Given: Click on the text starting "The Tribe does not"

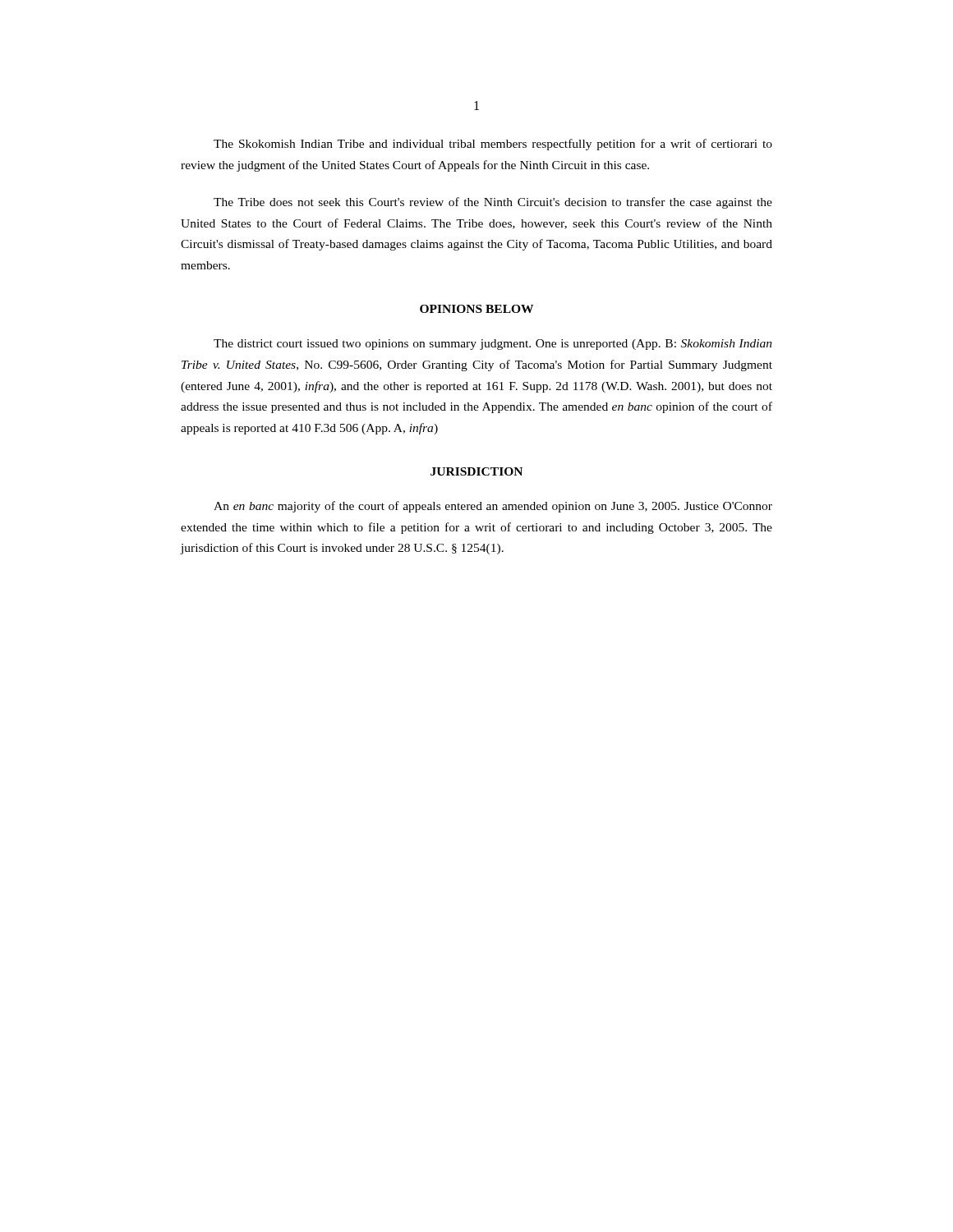Looking at the screenshot, I should pyautogui.click(x=476, y=233).
